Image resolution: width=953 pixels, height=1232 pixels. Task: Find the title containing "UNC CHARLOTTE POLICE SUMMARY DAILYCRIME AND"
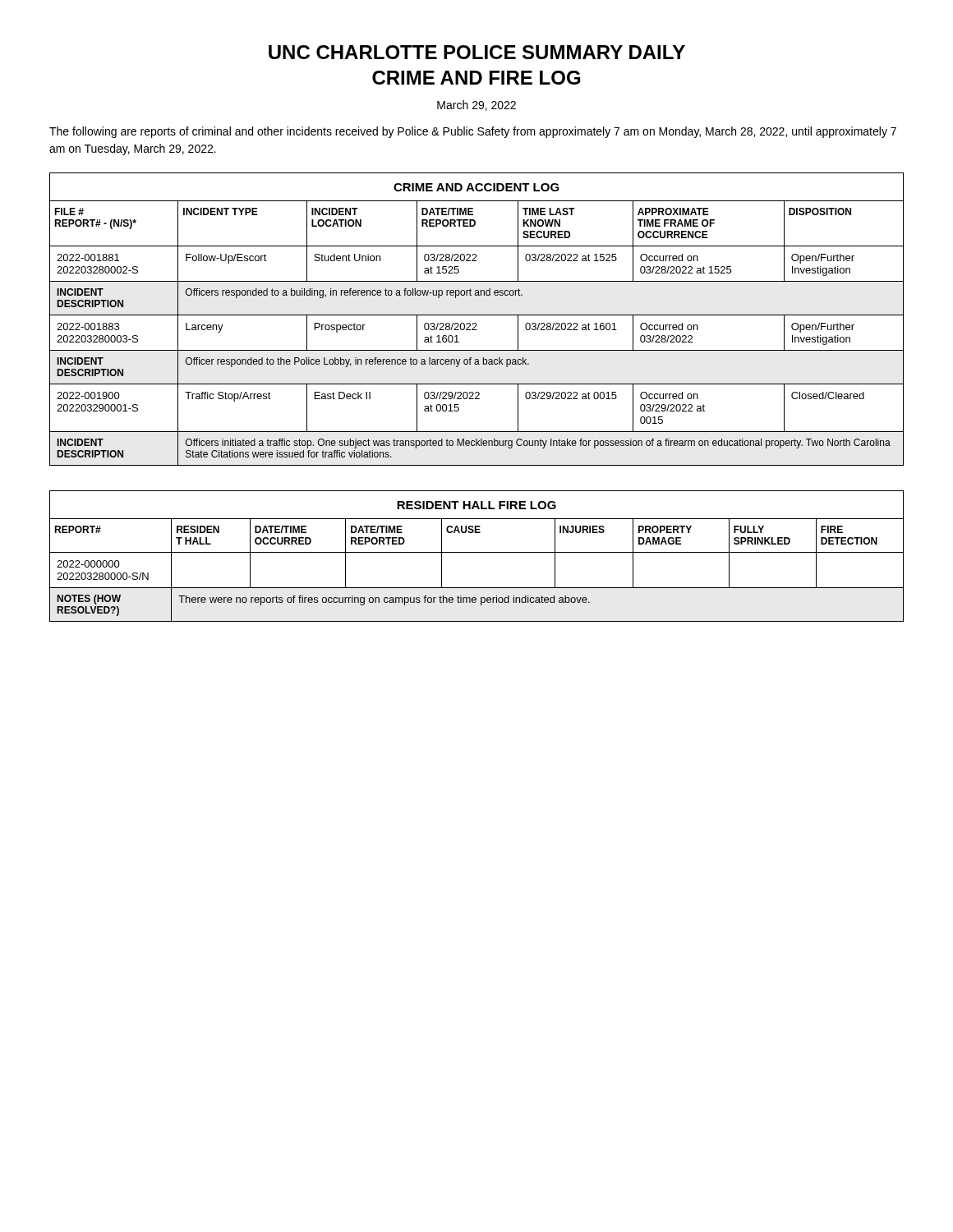476,65
